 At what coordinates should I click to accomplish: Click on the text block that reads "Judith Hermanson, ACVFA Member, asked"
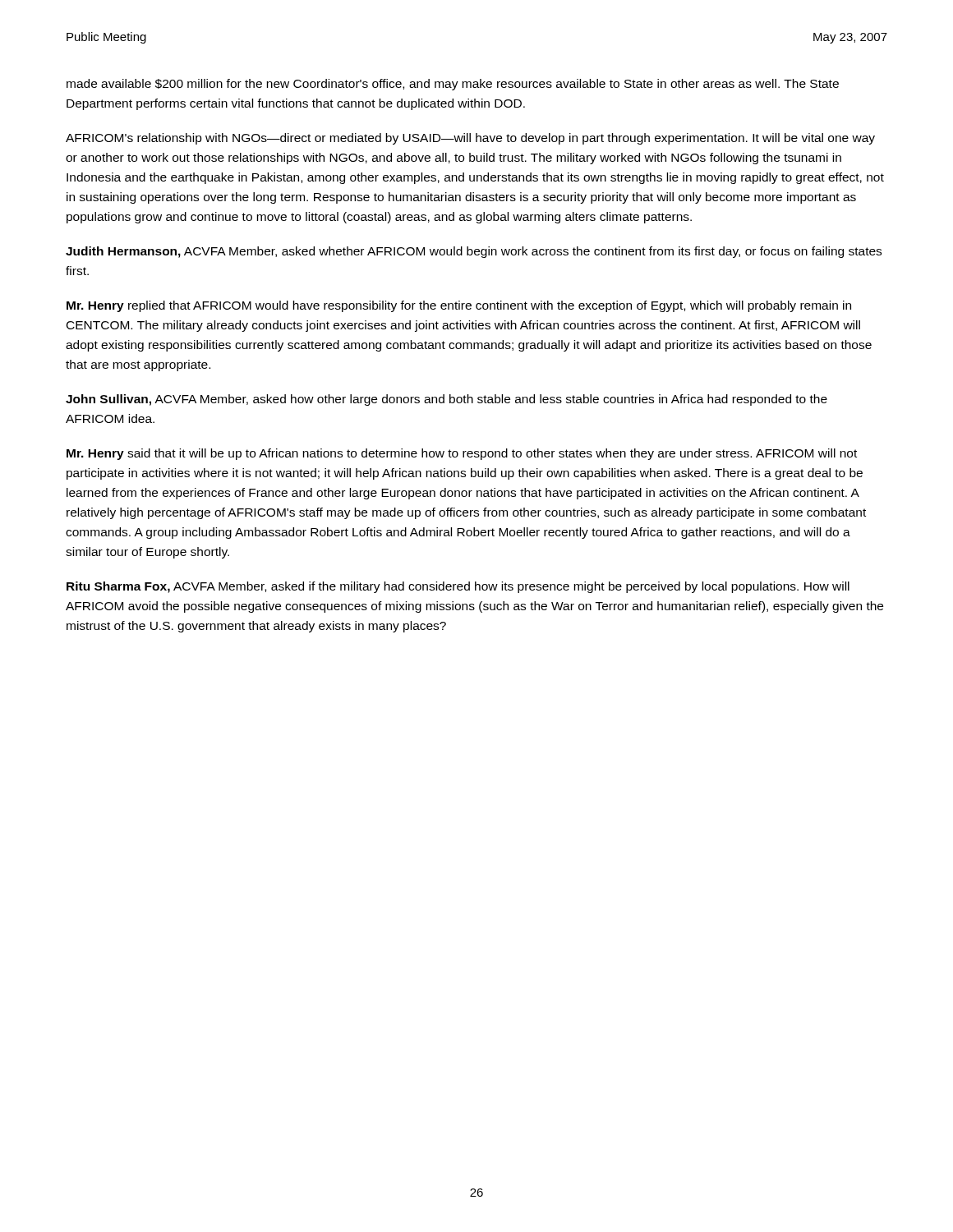pos(476,261)
